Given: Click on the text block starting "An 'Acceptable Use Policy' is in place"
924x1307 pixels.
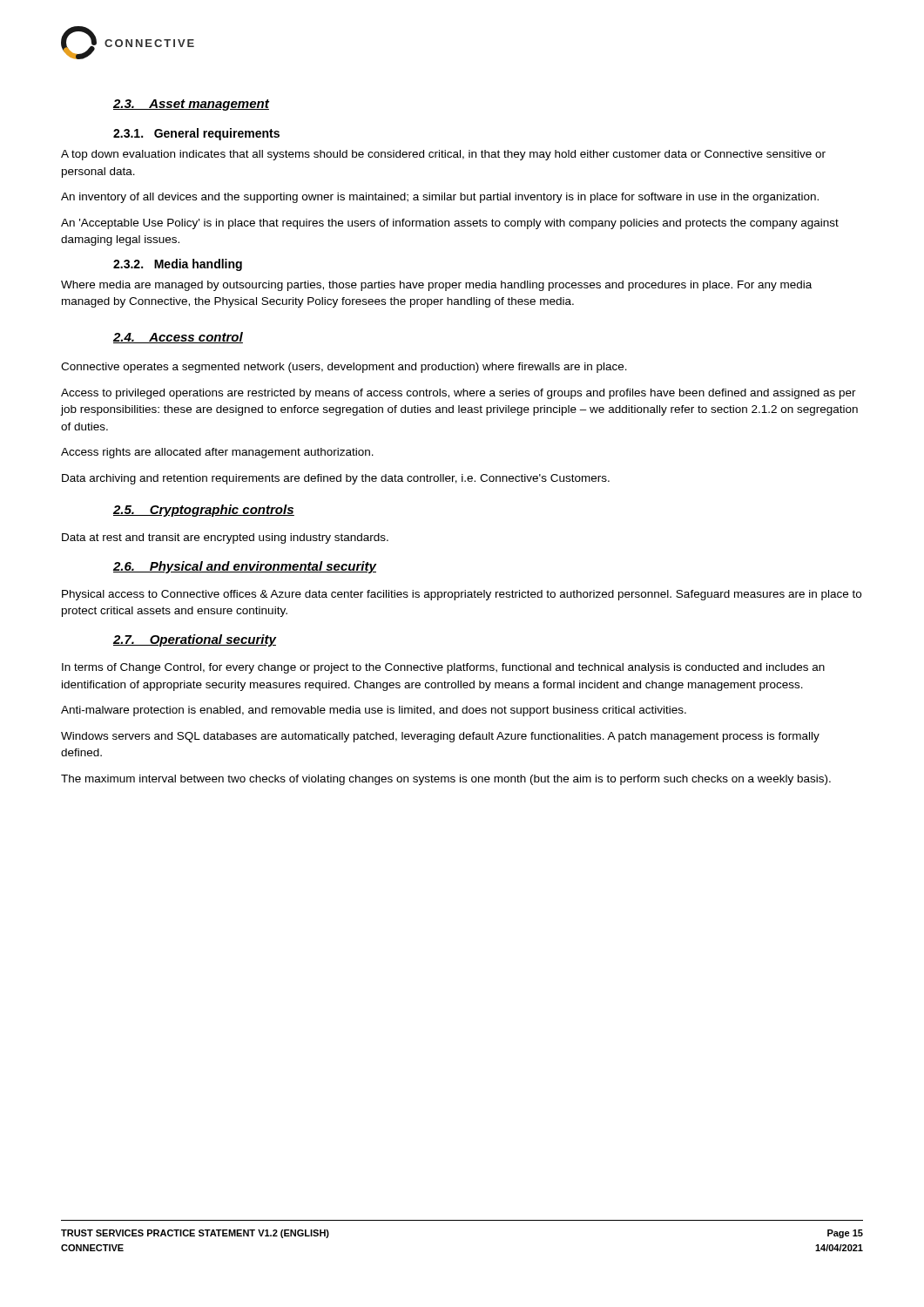Looking at the screenshot, I should 462,231.
